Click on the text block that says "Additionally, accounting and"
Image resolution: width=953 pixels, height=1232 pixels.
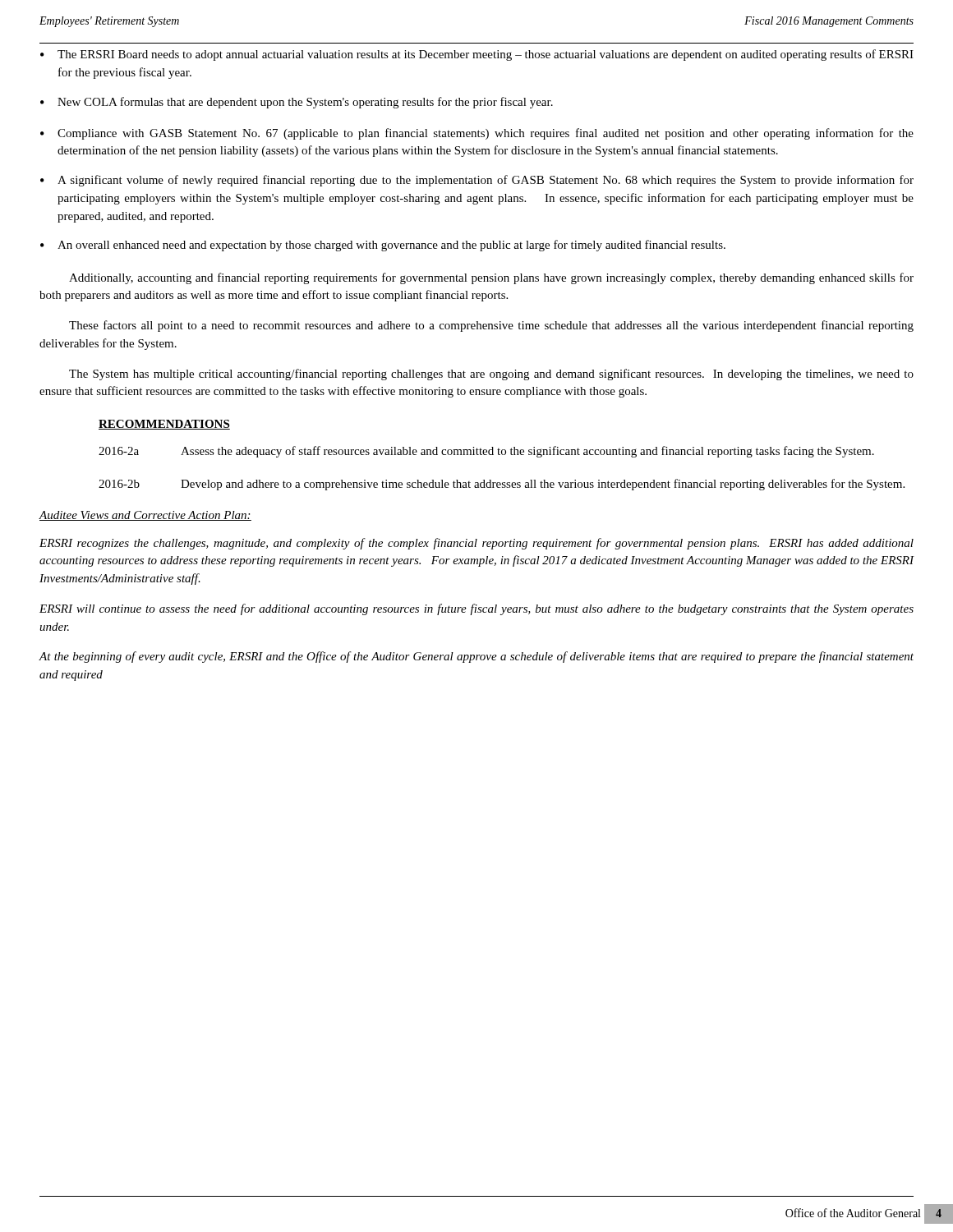pos(476,286)
